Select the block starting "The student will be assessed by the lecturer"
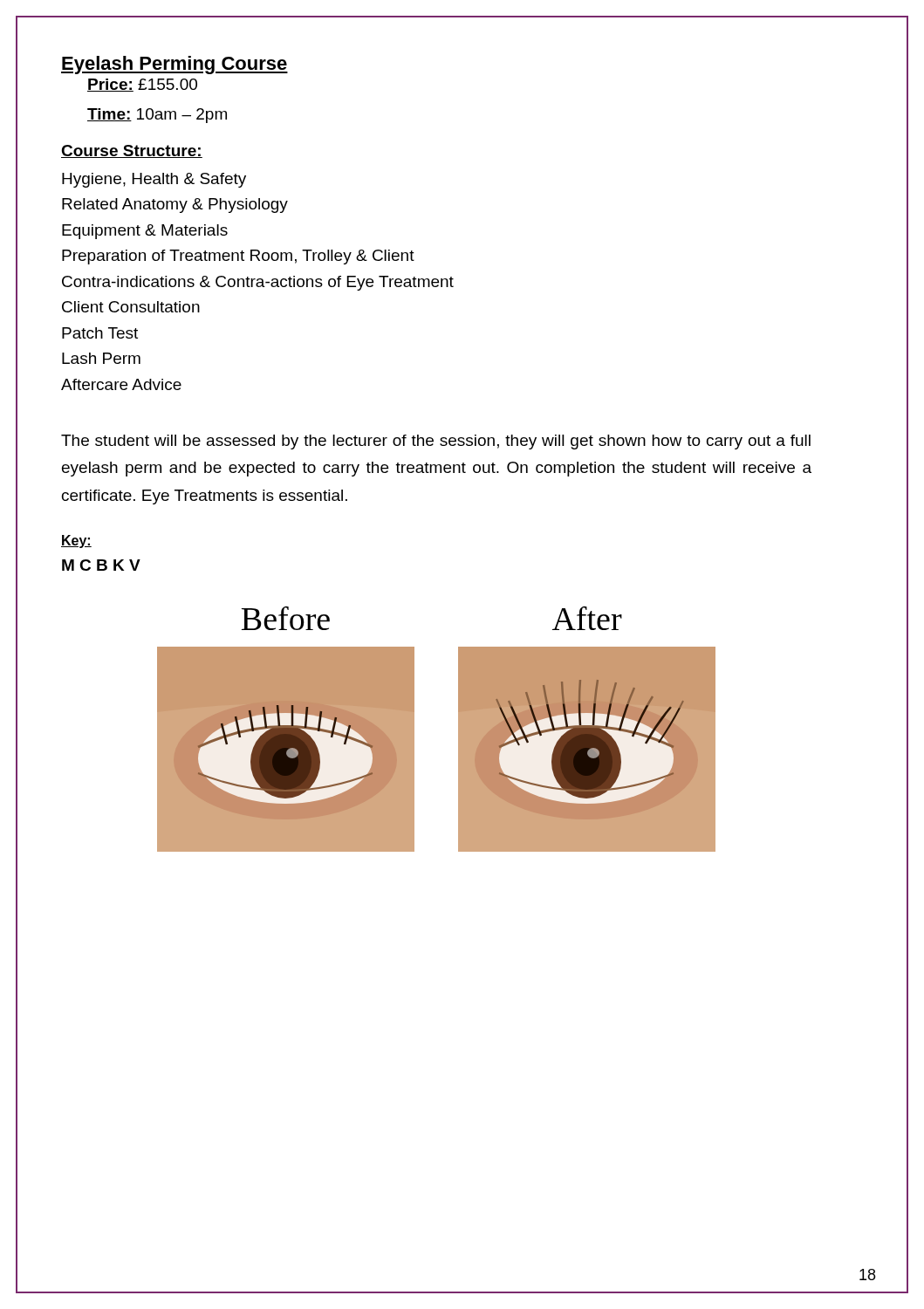 pyautogui.click(x=436, y=468)
